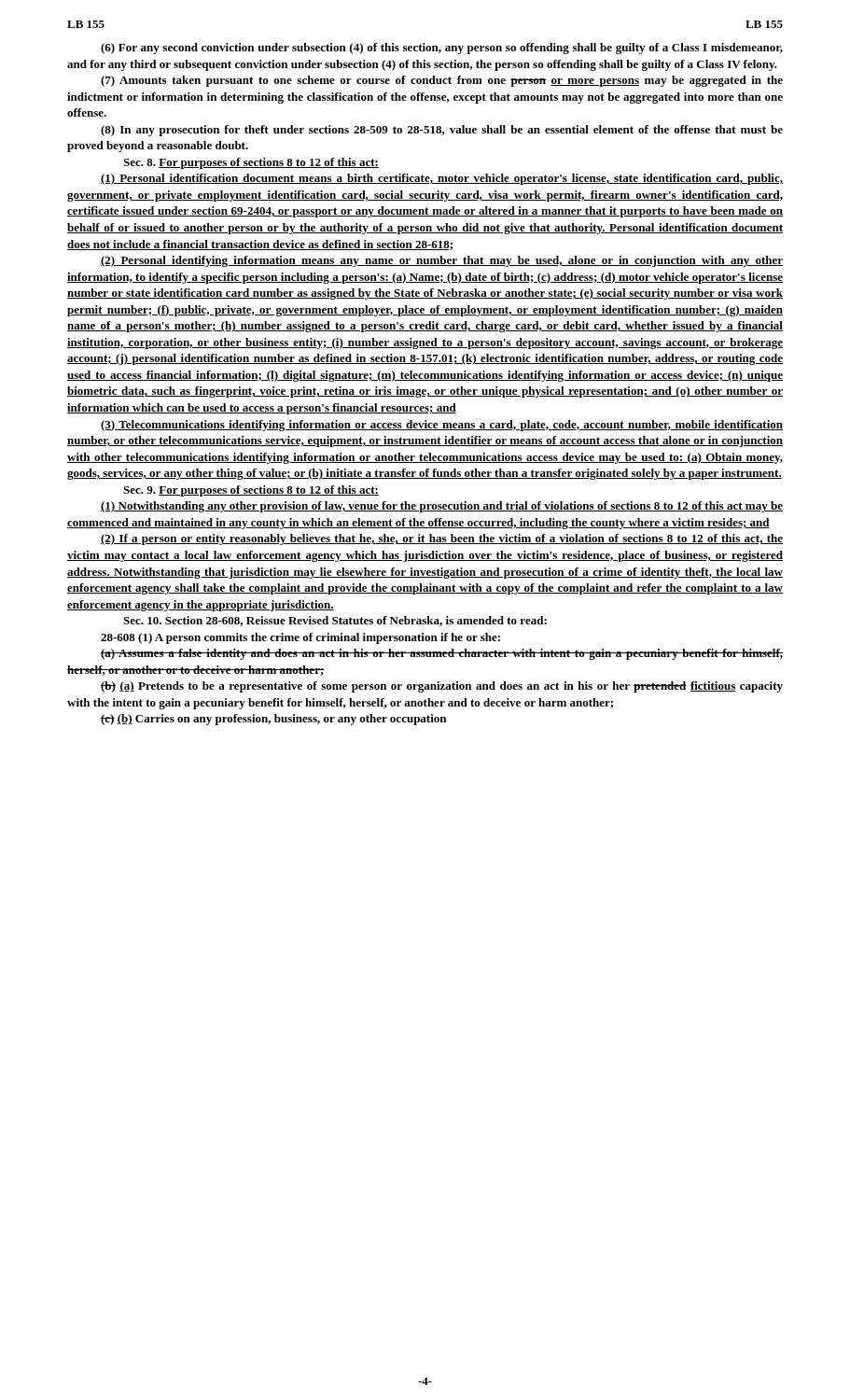Point to the block beginning "Sec. 10. Section 28-608, Reissue Revised Statutes of"
The image size is (850, 1400).
coord(425,621)
